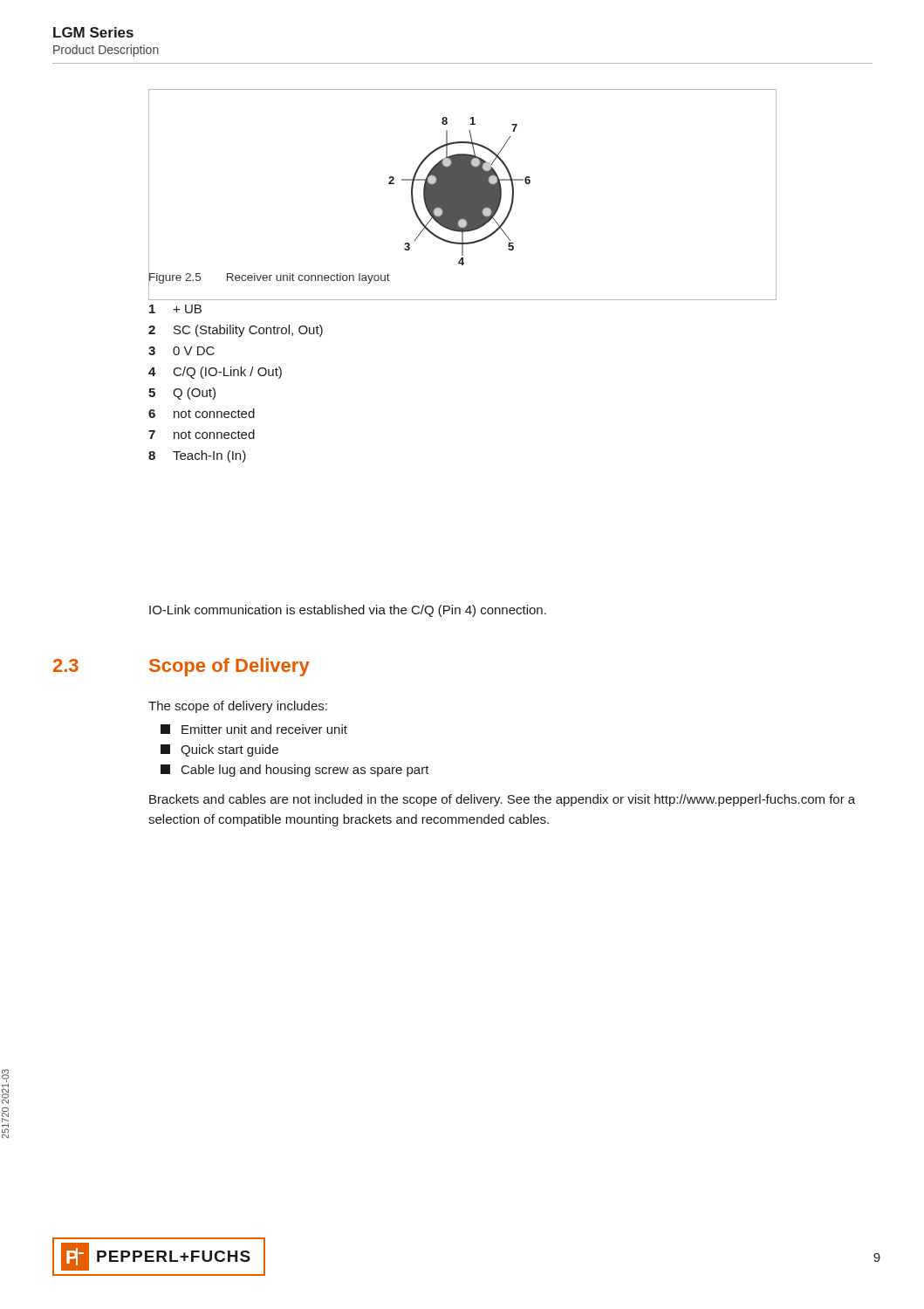This screenshot has height=1309, width=924.
Task: Locate the block of text that opens with "Brackets and cables are not"
Action: (x=502, y=809)
